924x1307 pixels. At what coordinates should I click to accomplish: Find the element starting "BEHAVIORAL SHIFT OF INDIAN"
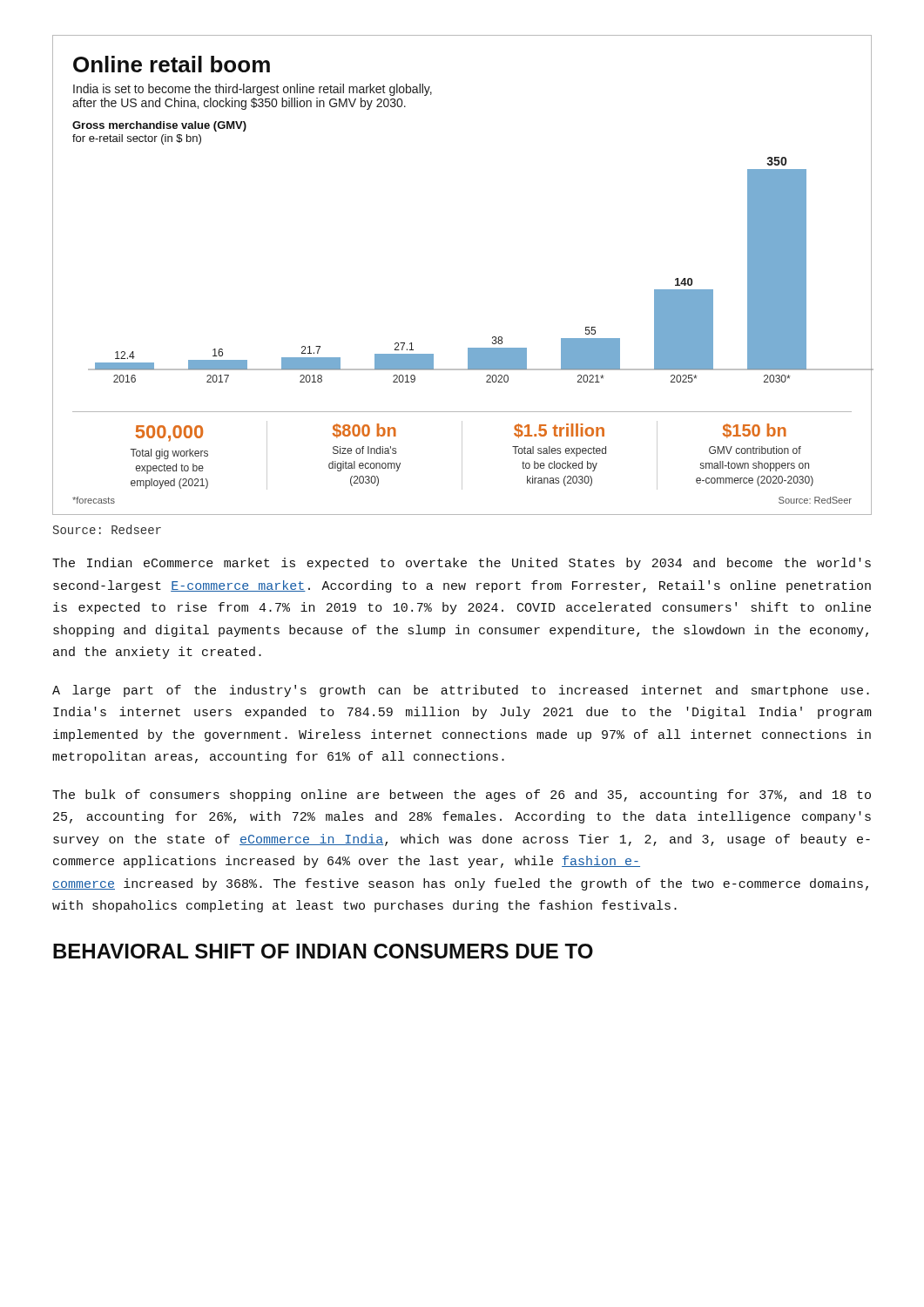tap(323, 951)
